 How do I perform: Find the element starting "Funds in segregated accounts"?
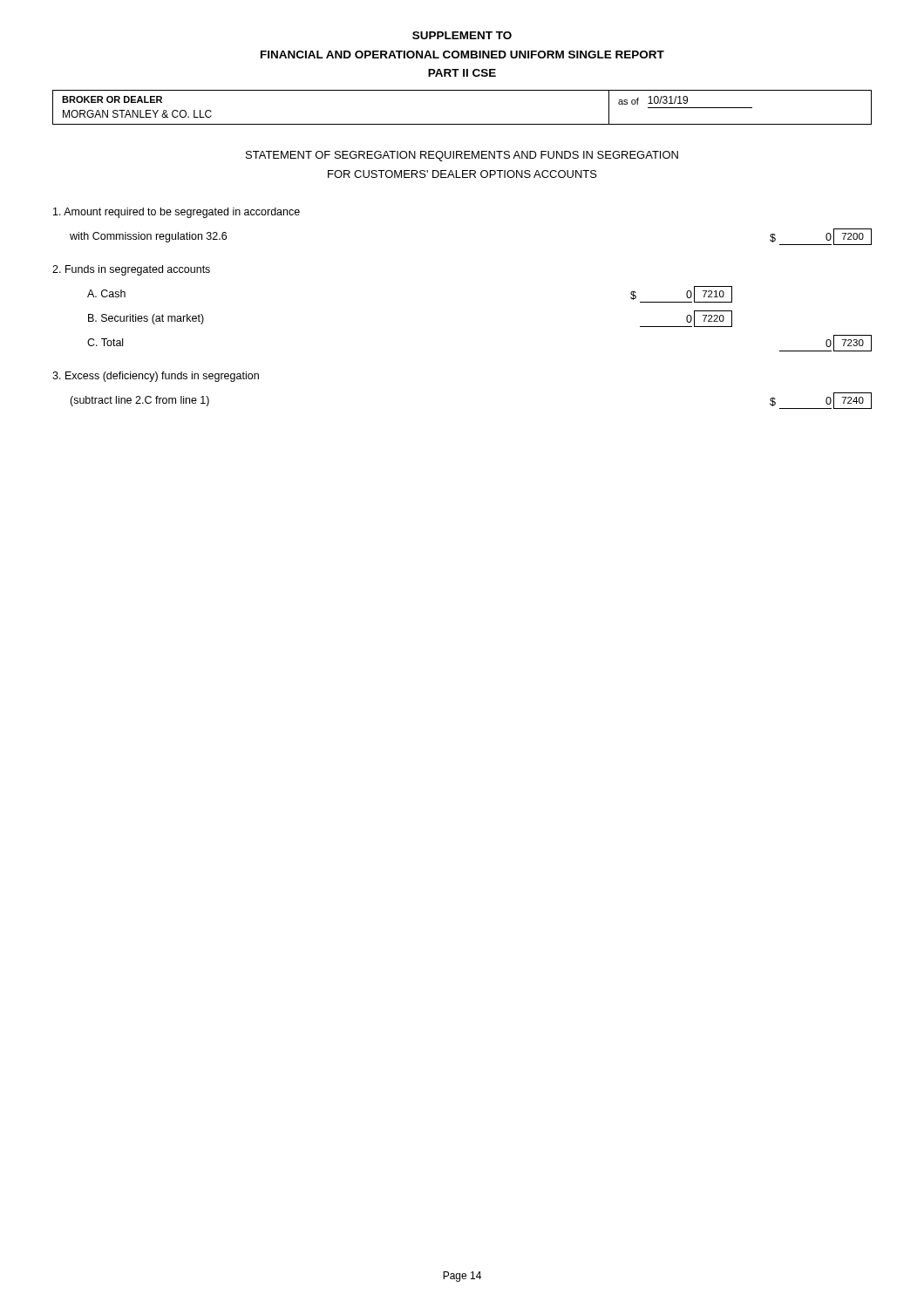tap(131, 270)
